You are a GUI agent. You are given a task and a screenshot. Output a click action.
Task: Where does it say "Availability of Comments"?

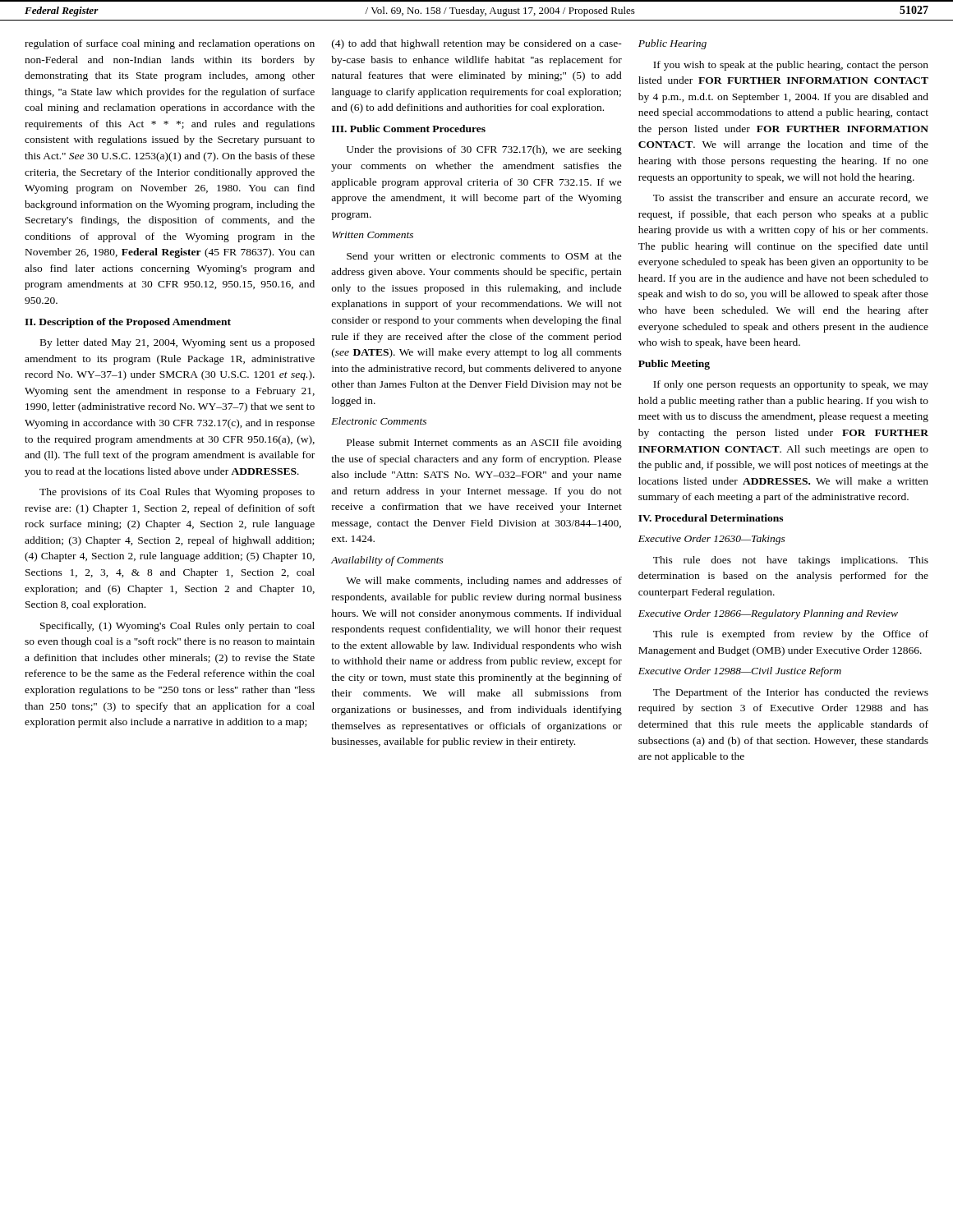coord(387,561)
